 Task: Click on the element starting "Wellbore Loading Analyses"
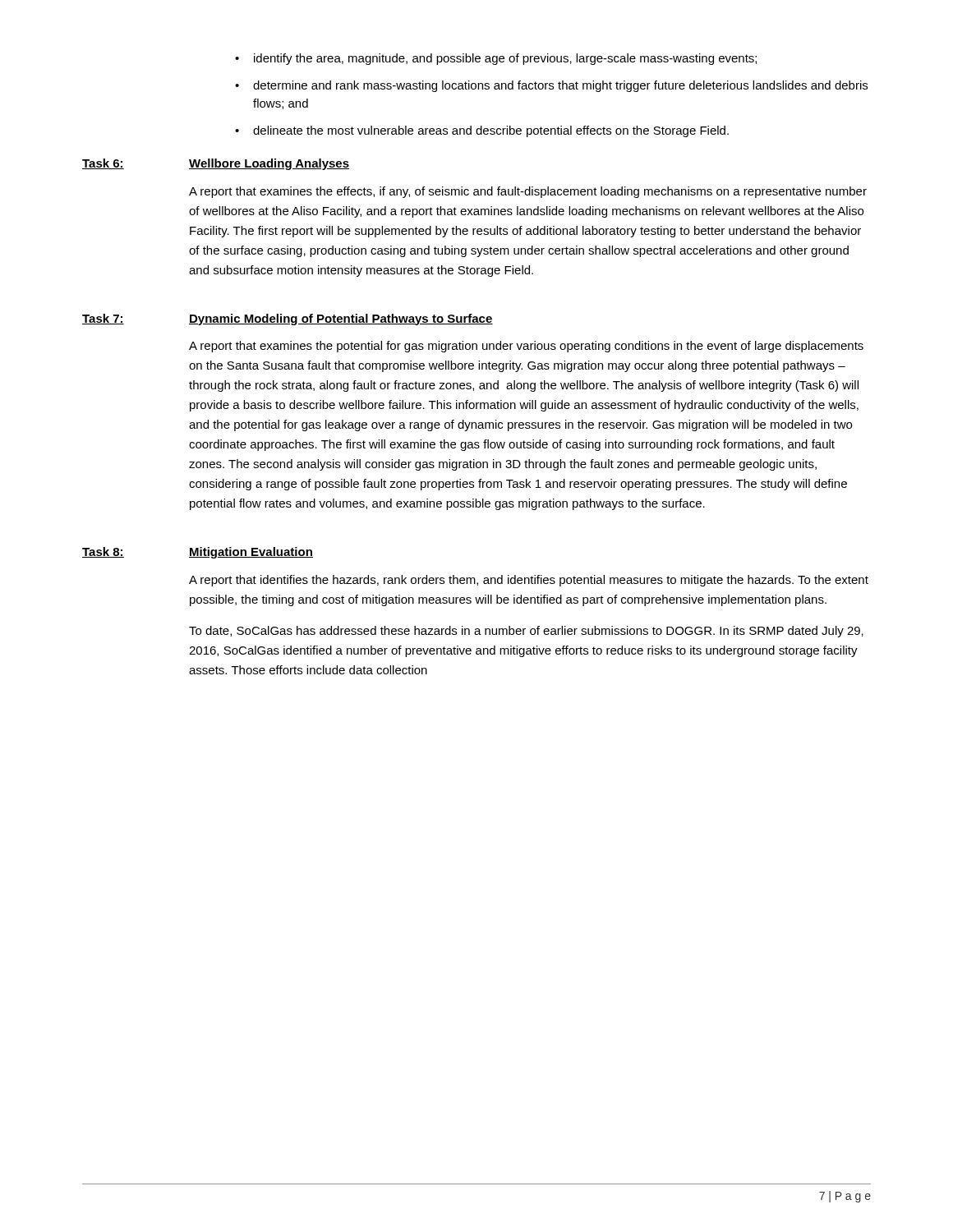pyautogui.click(x=269, y=163)
